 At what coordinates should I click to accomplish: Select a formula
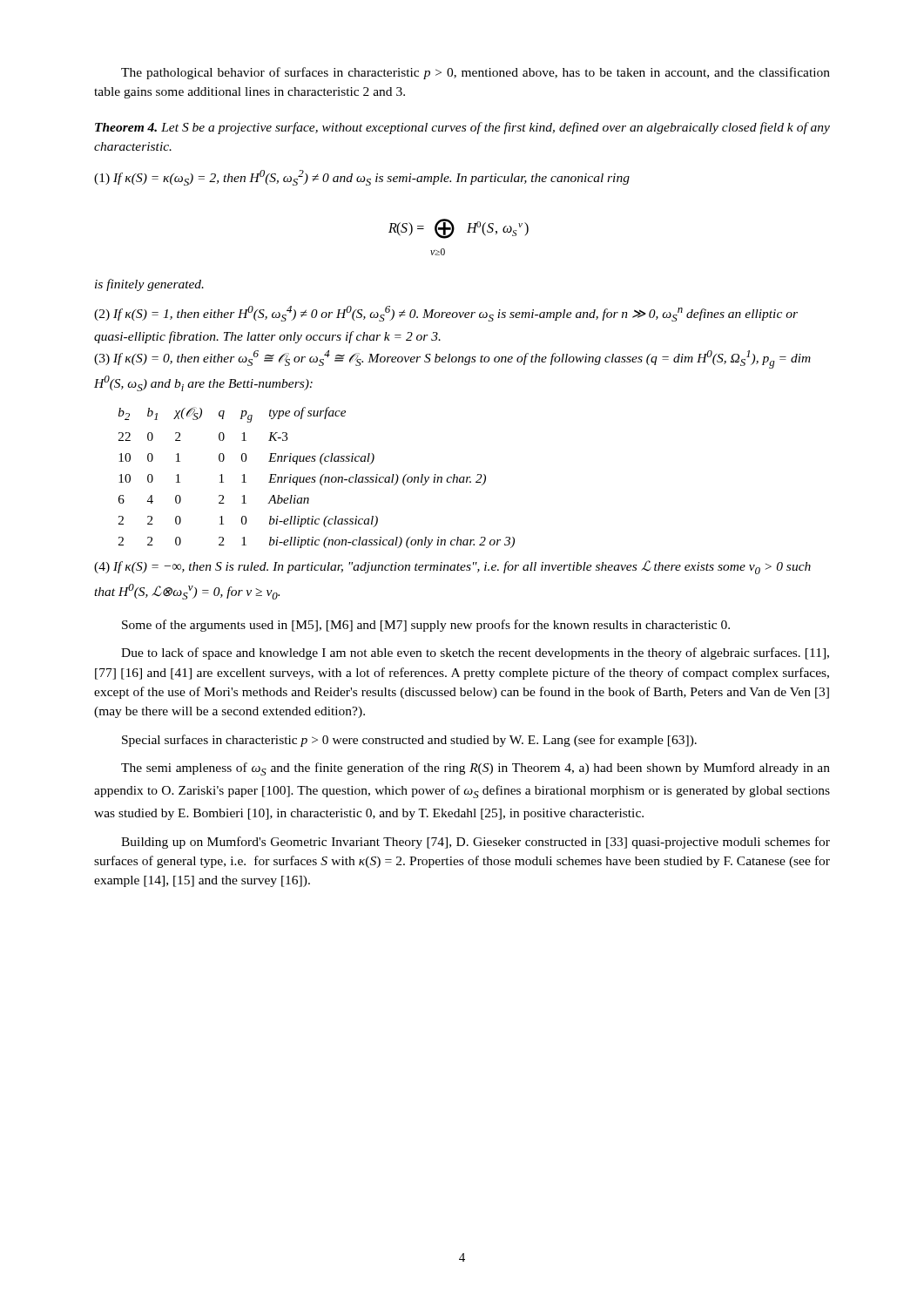coord(462,235)
